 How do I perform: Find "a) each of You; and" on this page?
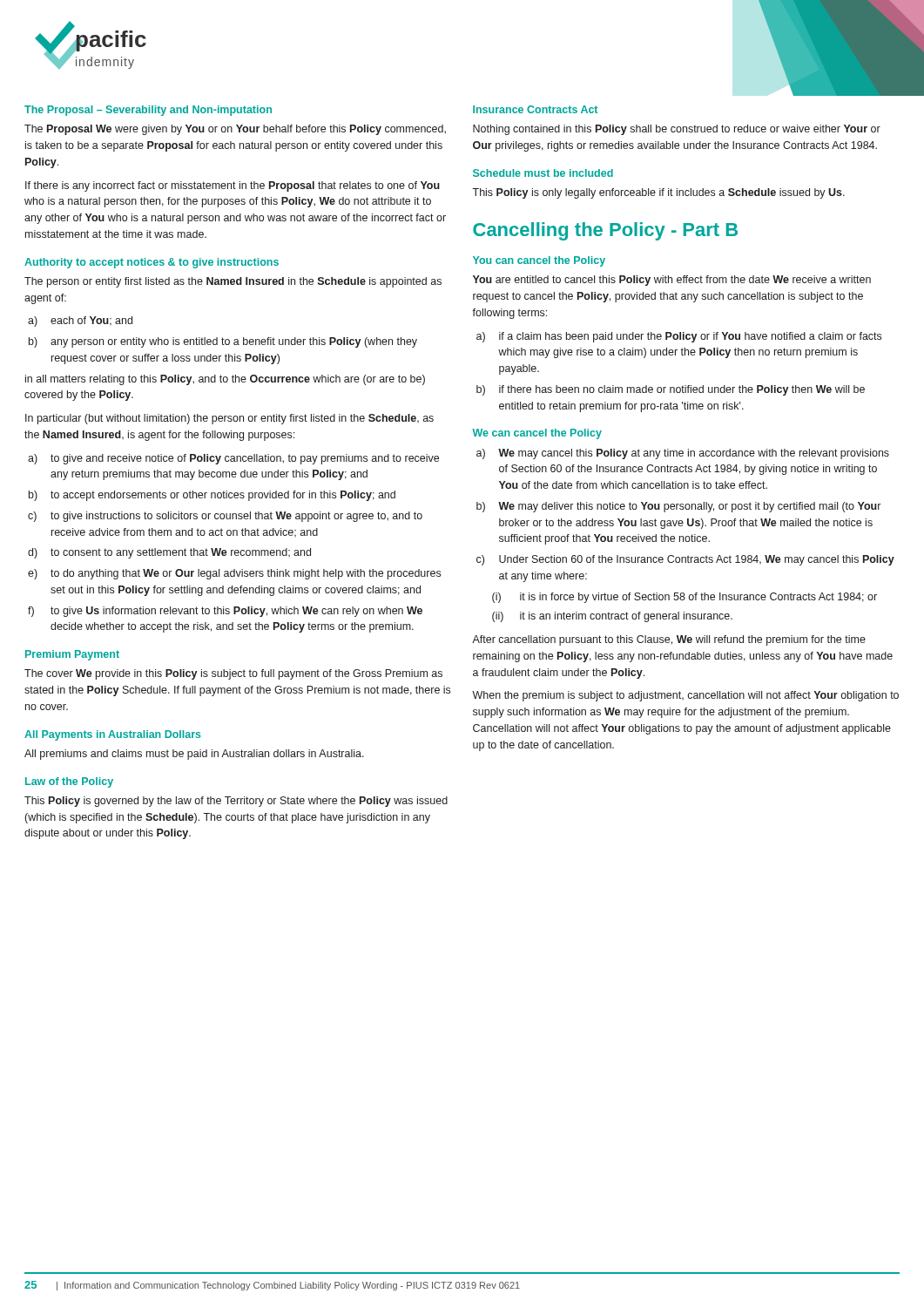[80, 322]
